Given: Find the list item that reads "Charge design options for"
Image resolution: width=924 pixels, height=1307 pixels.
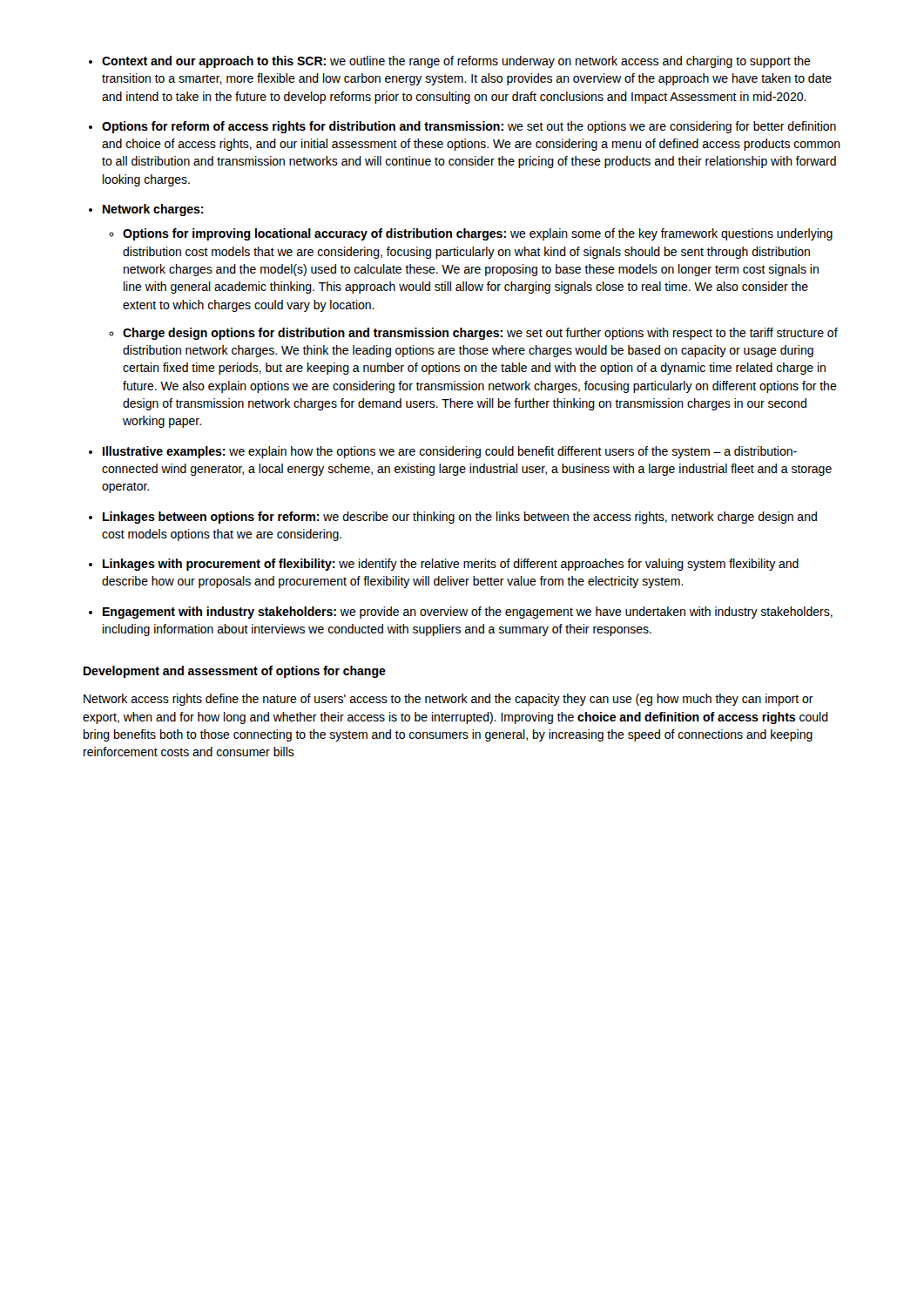Looking at the screenshot, I should pyautogui.click(x=480, y=377).
